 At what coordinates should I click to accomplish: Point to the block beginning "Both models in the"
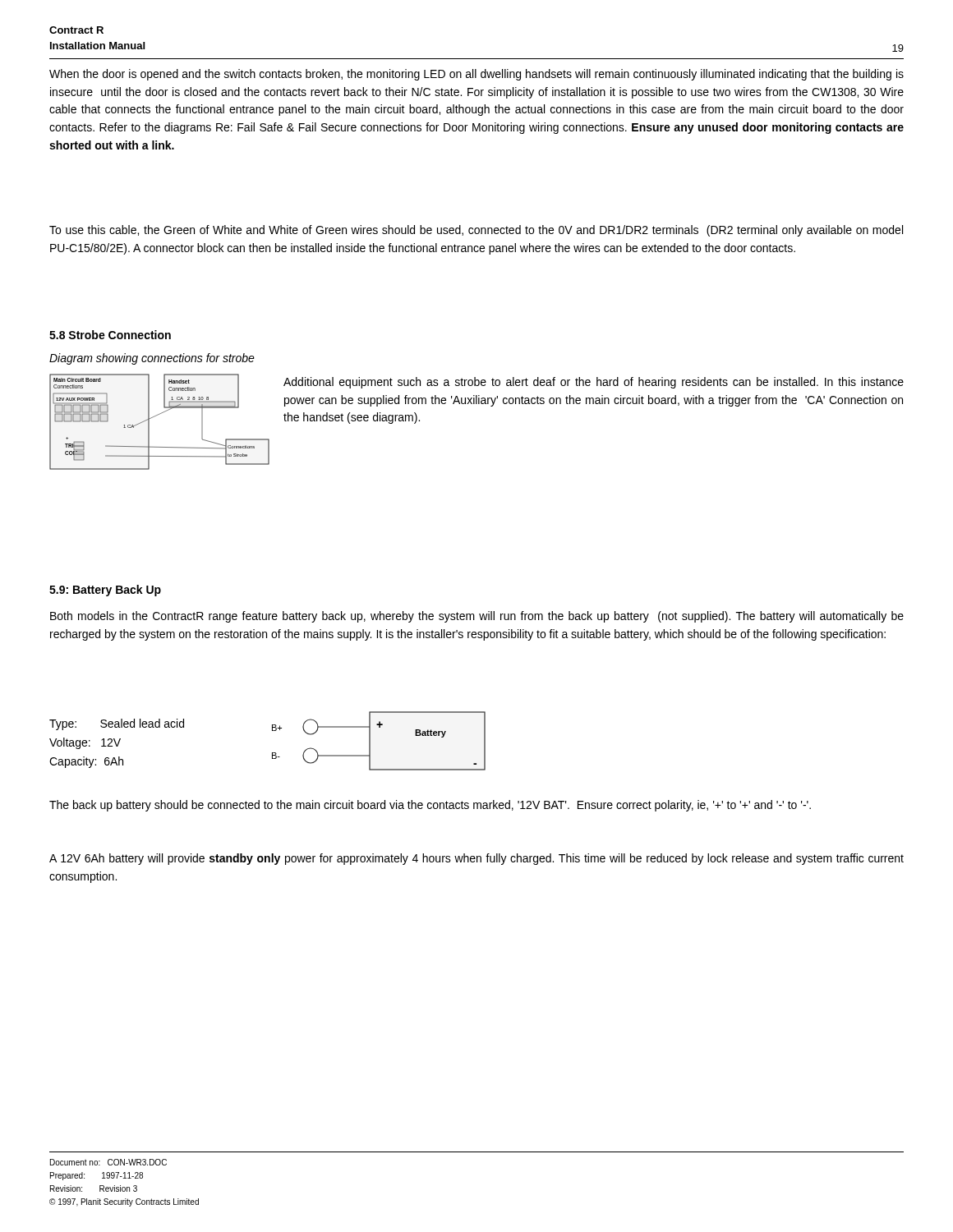[476, 625]
